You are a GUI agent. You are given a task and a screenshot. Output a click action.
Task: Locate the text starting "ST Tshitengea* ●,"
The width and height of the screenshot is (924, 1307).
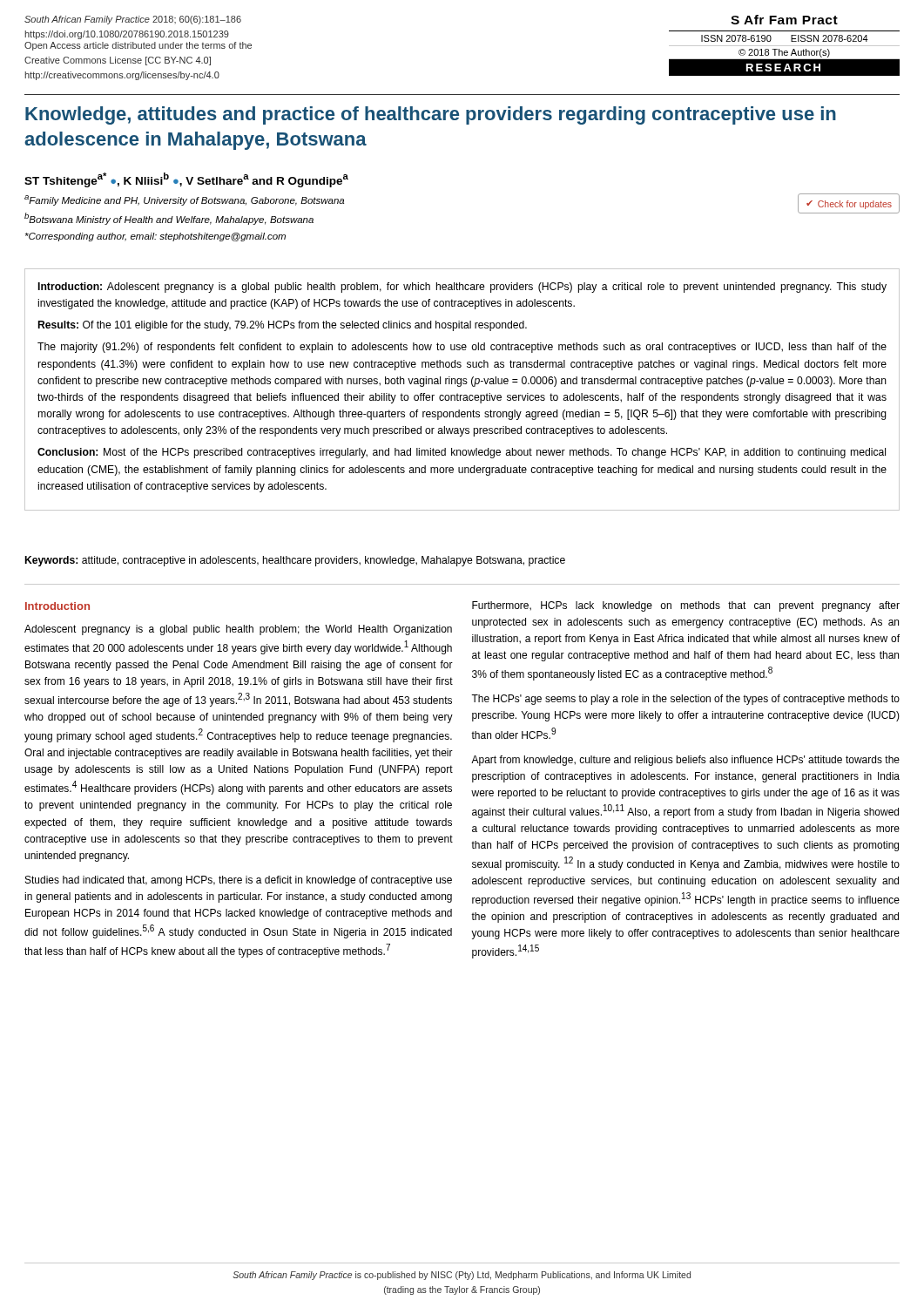(x=186, y=179)
